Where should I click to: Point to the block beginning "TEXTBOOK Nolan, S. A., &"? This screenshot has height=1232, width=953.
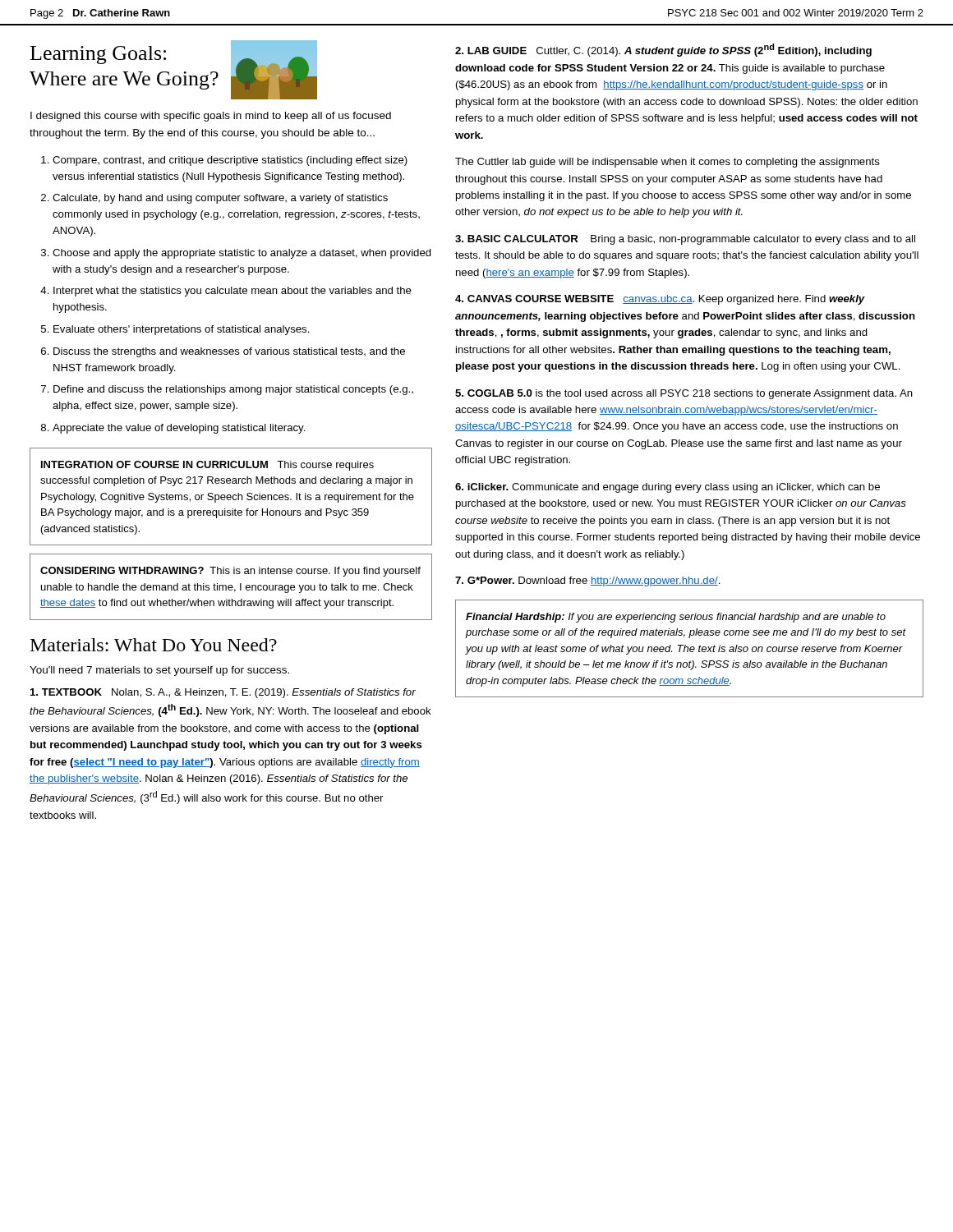[230, 753]
